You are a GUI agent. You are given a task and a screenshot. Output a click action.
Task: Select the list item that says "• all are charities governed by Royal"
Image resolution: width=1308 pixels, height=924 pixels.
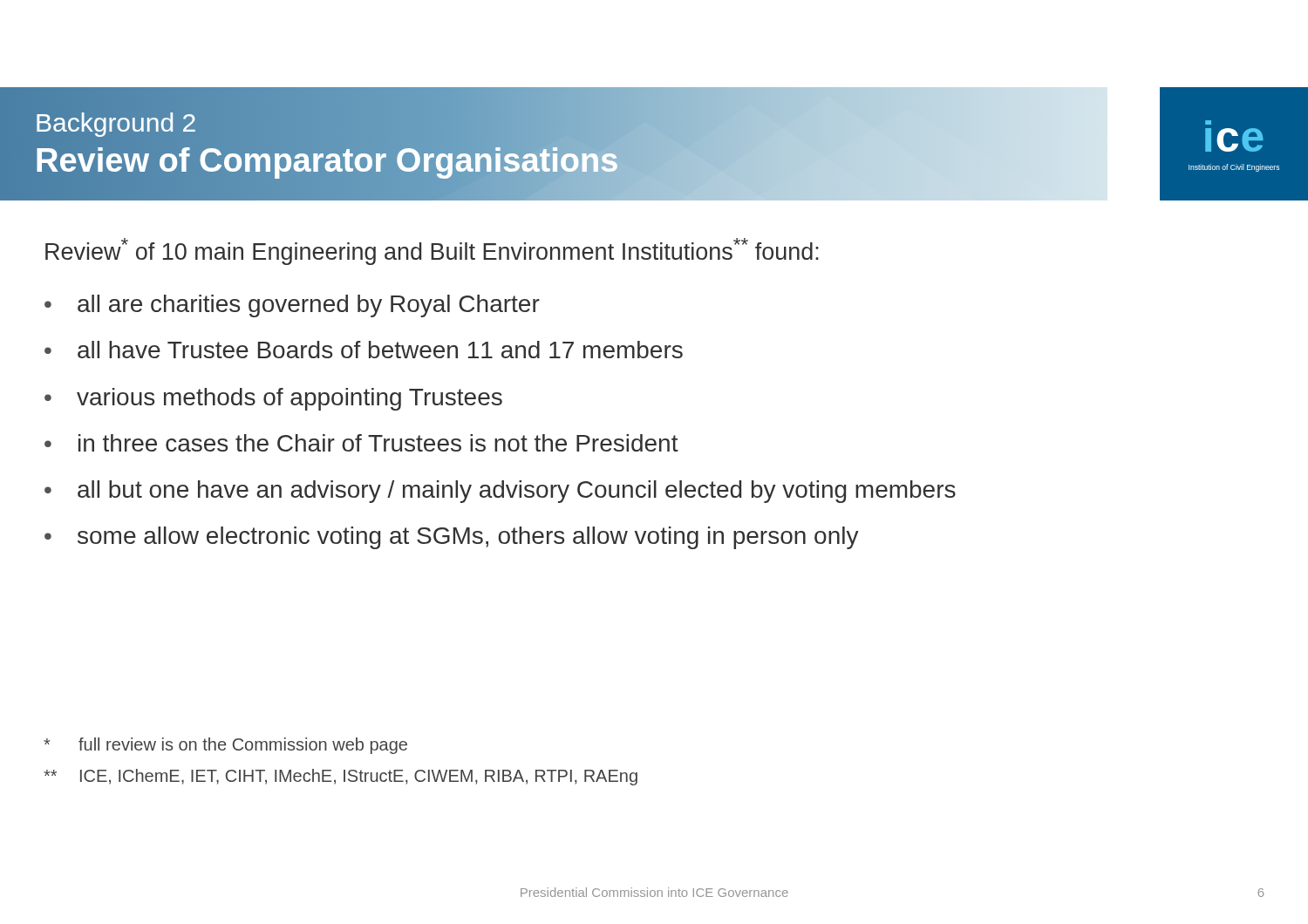292,306
